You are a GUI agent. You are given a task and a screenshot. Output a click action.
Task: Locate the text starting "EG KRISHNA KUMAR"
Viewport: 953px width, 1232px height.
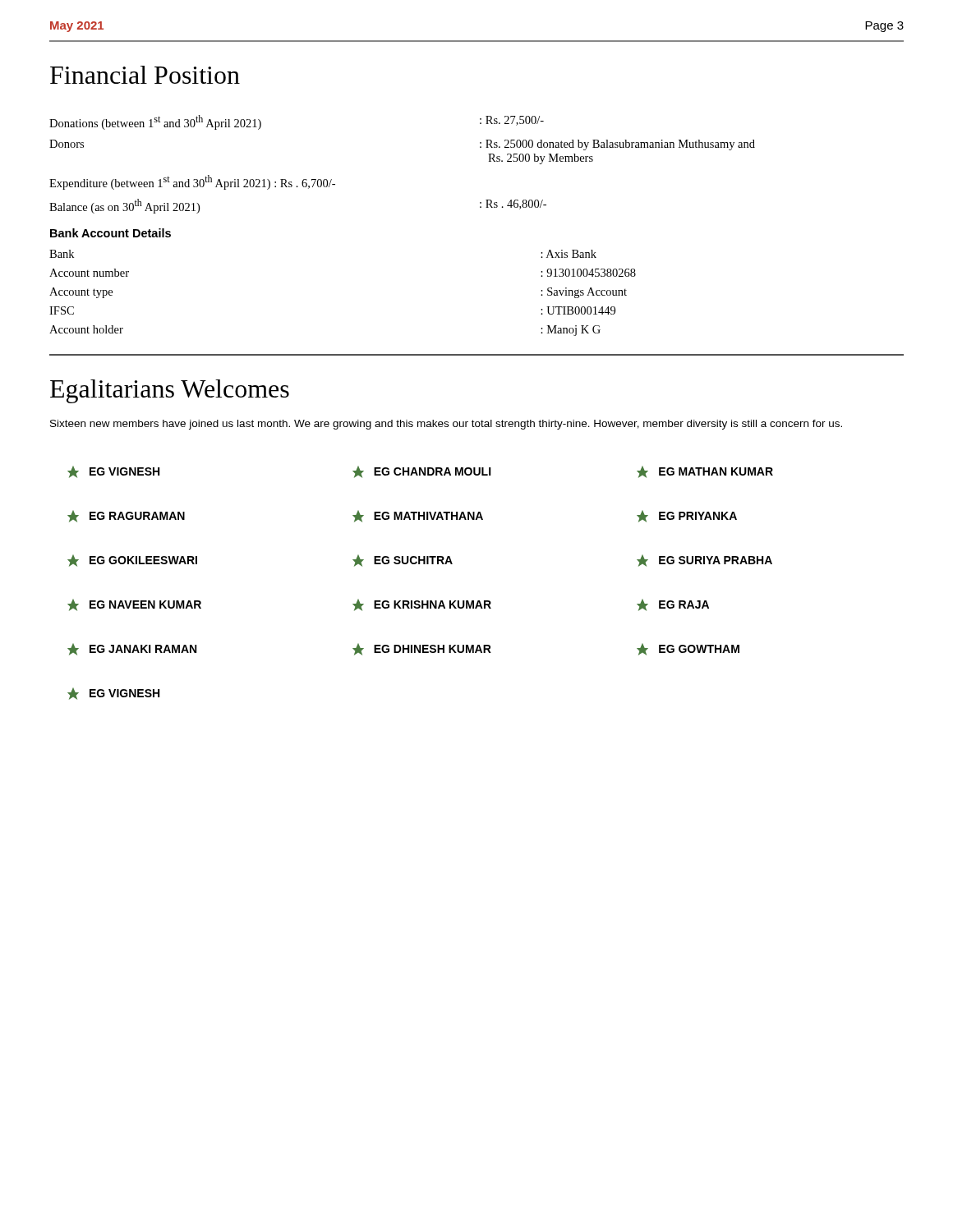421,604
